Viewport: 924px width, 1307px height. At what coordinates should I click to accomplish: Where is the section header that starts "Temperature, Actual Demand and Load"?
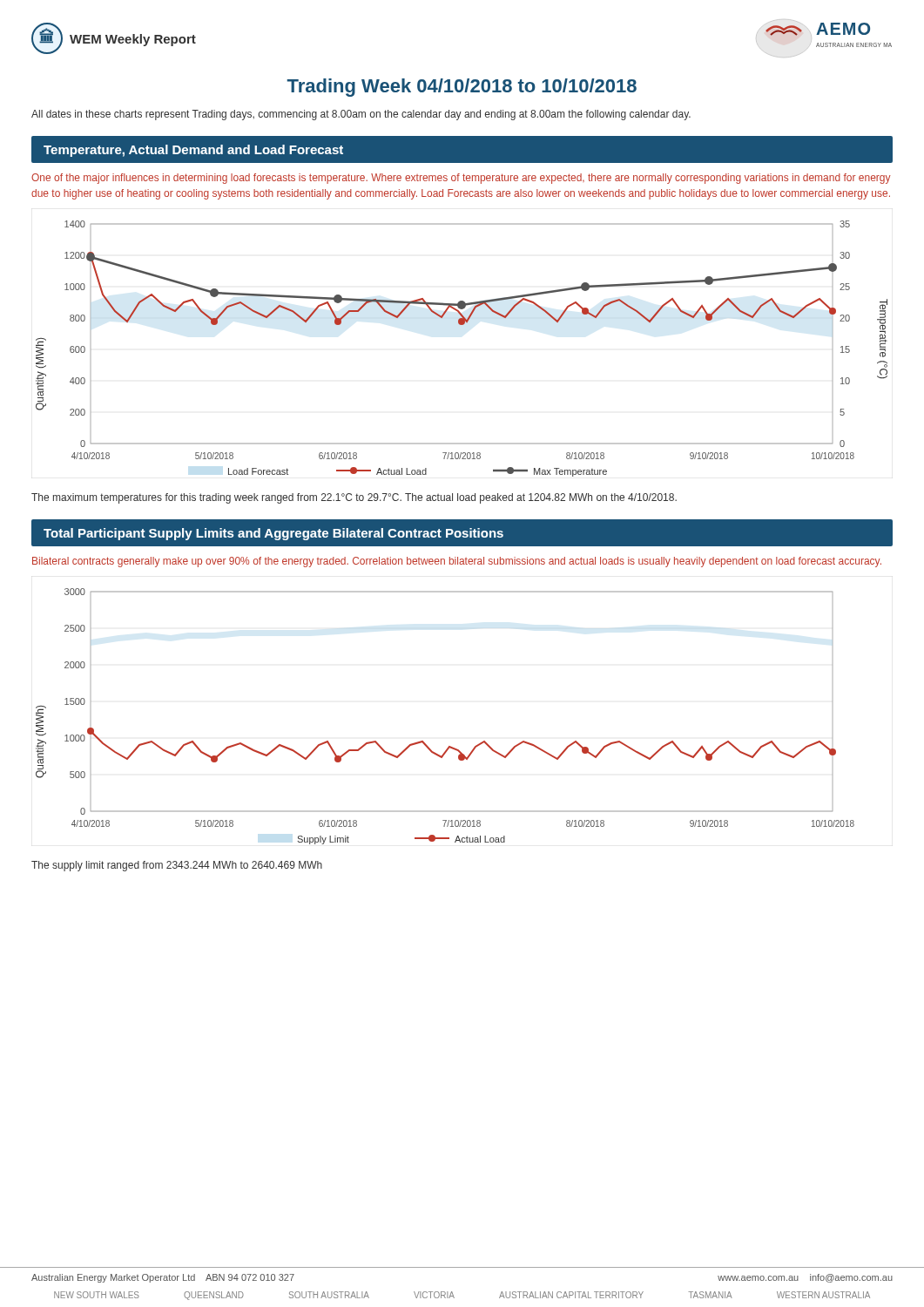click(193, 149)
